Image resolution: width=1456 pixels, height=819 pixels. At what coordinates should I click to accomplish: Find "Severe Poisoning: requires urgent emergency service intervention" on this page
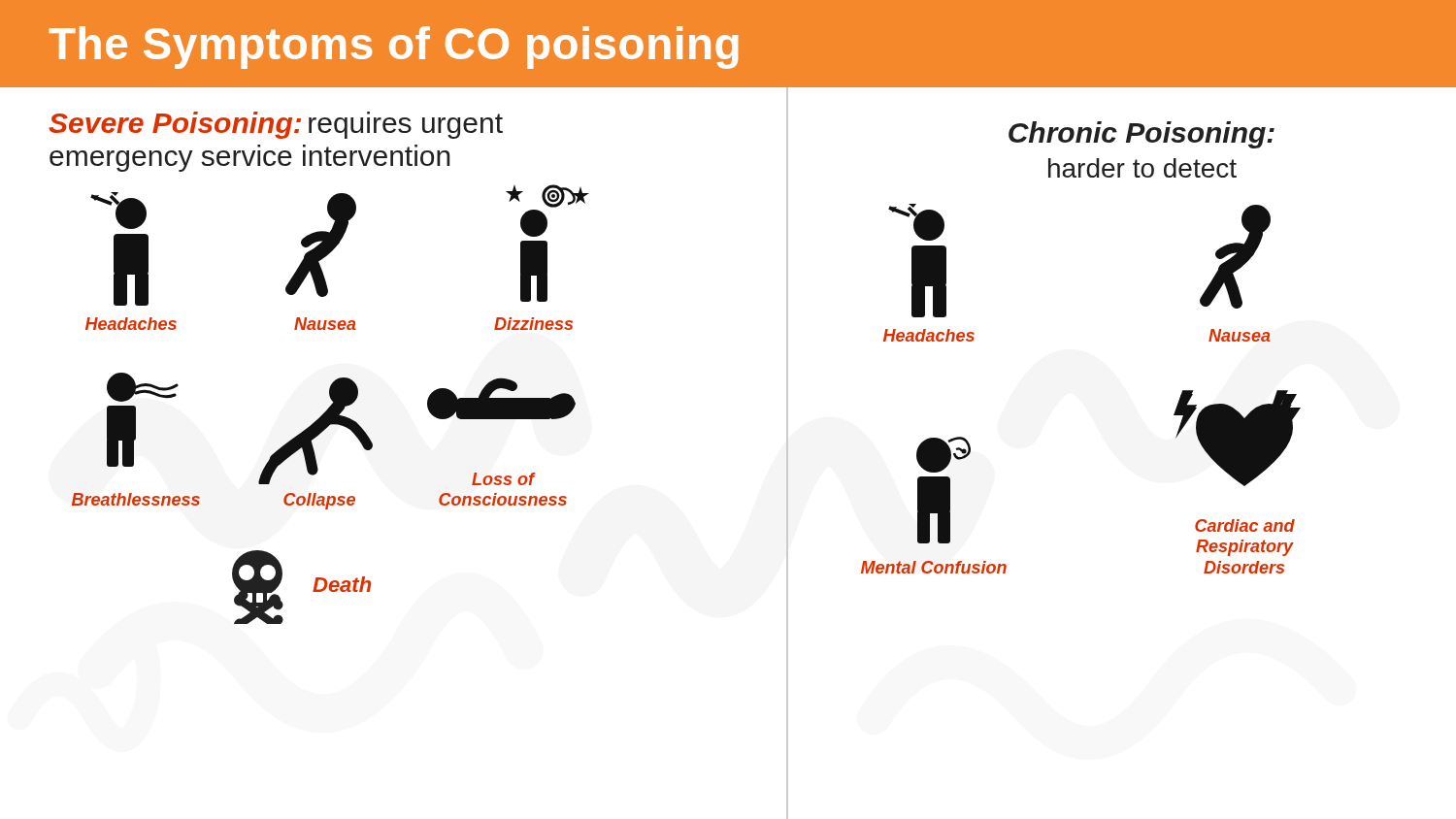(x=417, y=140)
